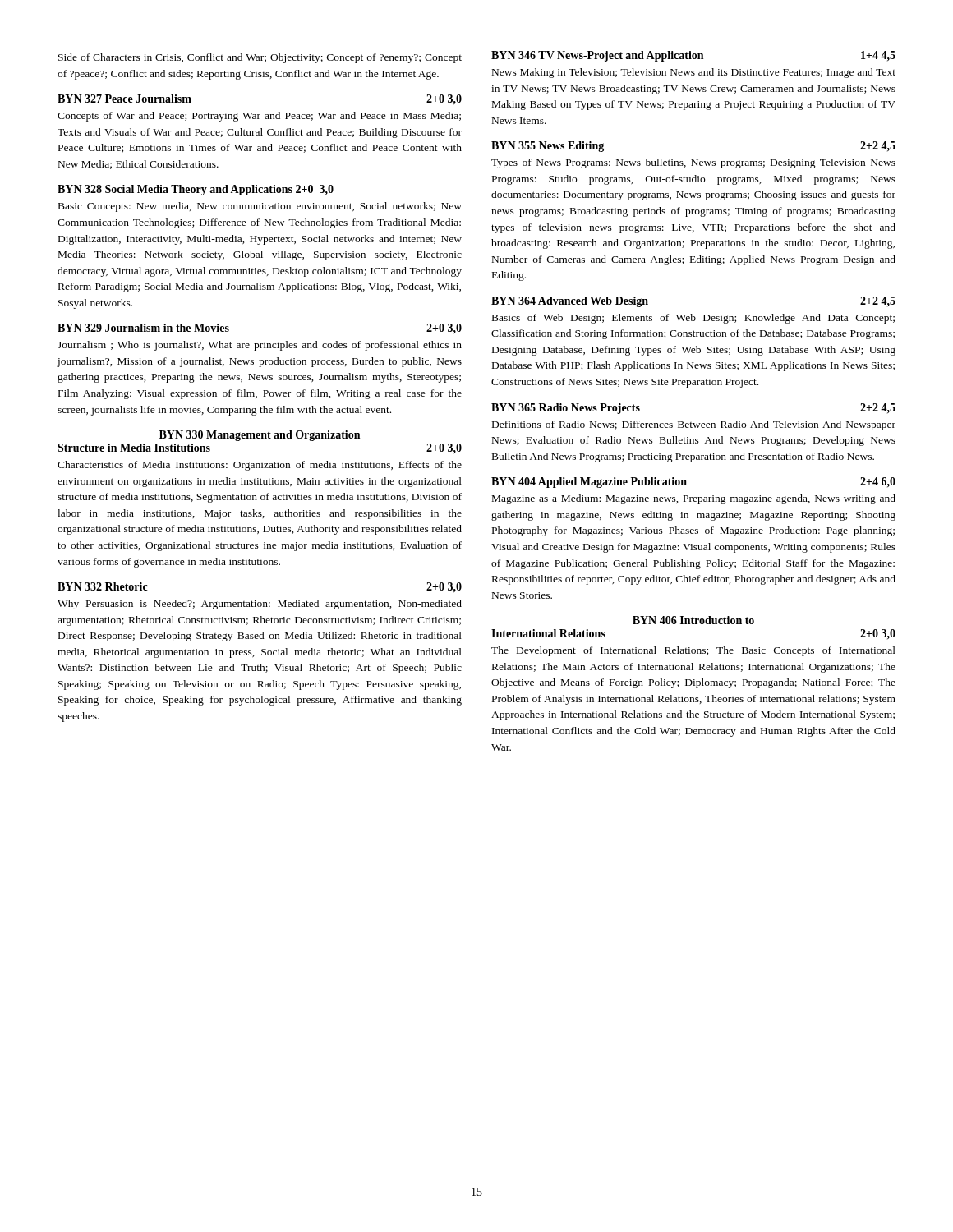Select the section header that says "BYN 329 Journalism in the Movies 2+0"
This screenshot has width=953, height=1232.
pyautogui.click(x=260, y=370)
